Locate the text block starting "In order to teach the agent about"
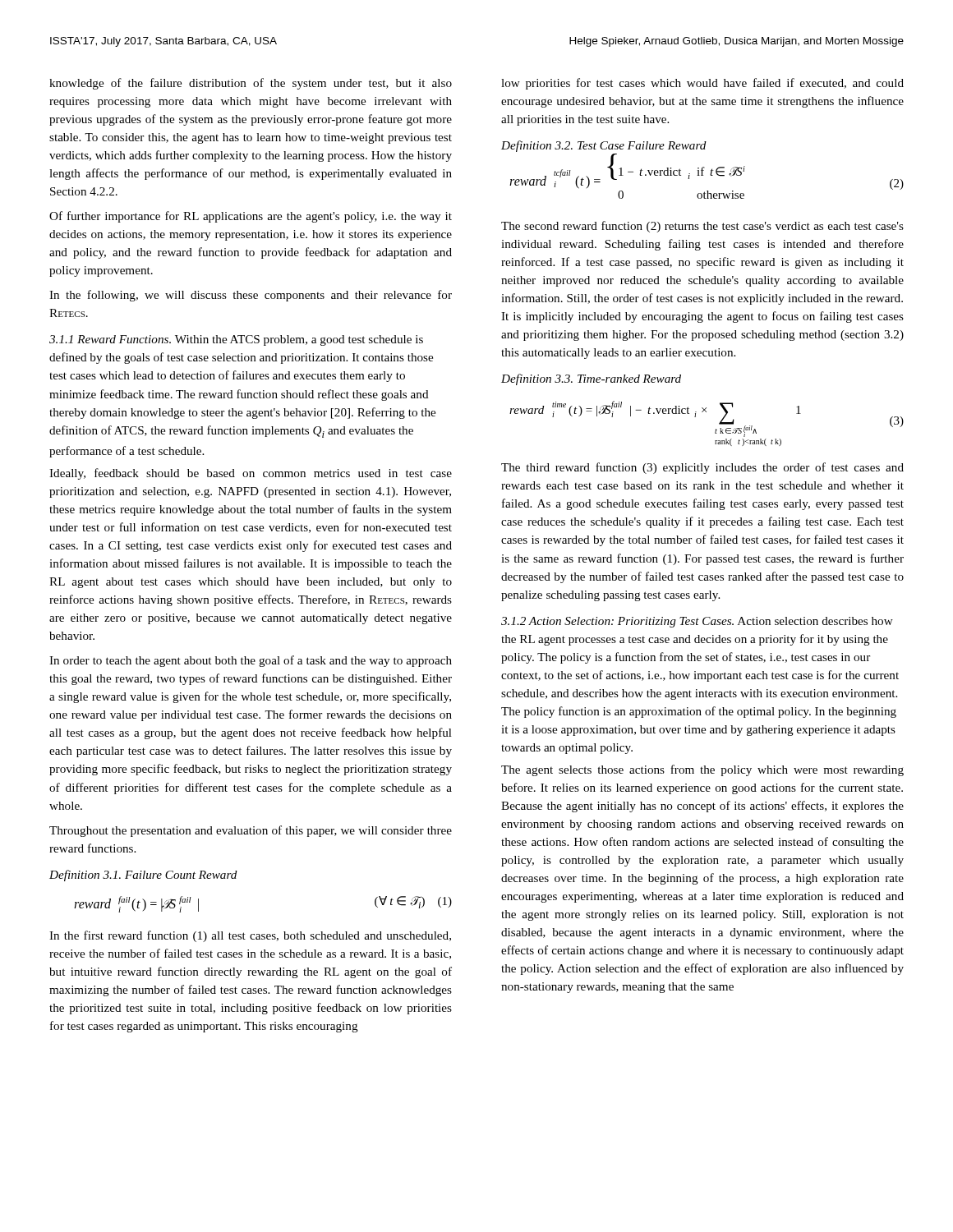953x1232 pixels. (x=251, y=733)
